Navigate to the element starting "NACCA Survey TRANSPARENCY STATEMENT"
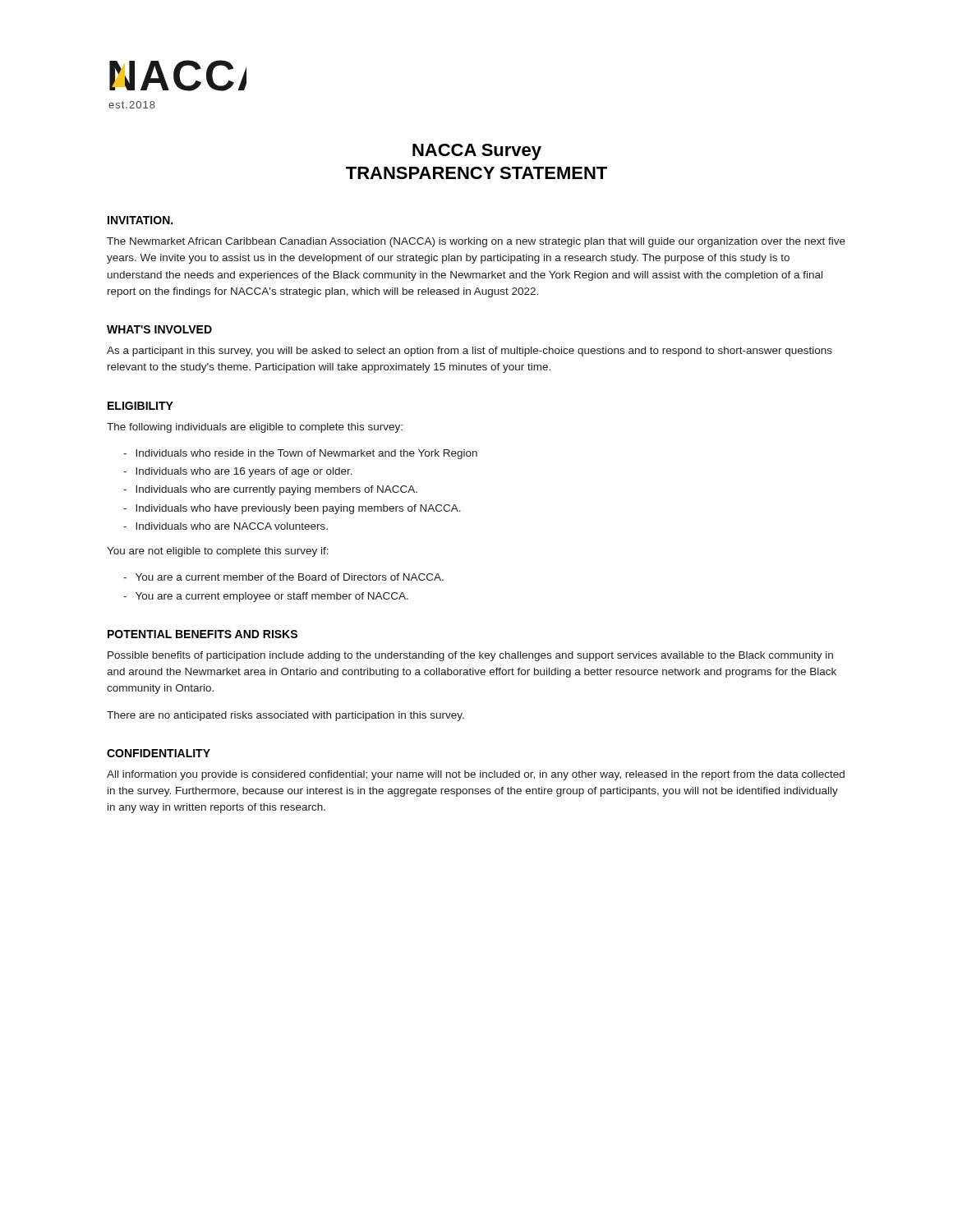953x1232 pixels. (x=476, y=162)
